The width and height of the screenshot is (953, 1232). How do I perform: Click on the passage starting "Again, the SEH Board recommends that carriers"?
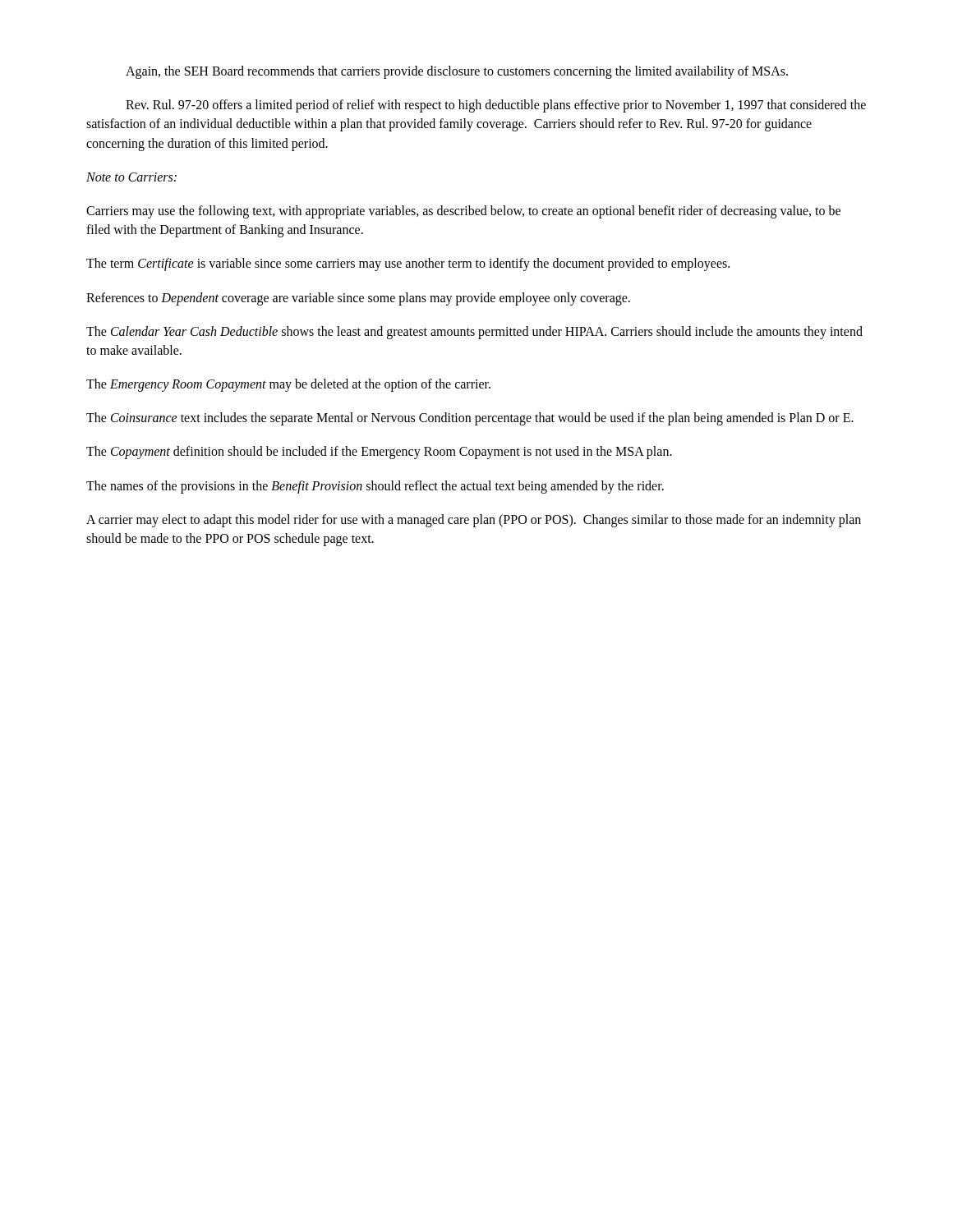(x=457, y=71)
